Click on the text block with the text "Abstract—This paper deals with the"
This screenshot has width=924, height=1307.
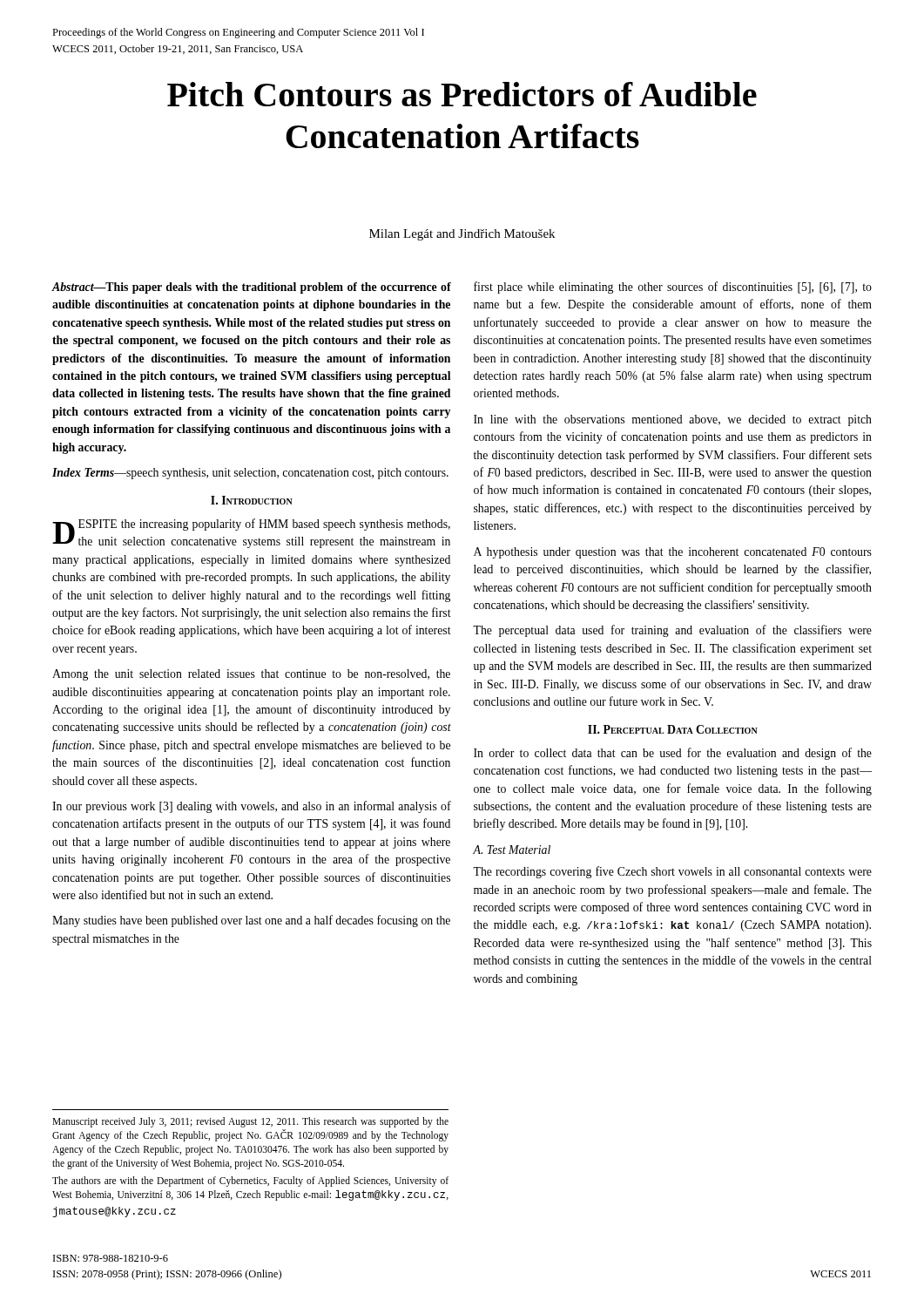click(x=251, y=367)
